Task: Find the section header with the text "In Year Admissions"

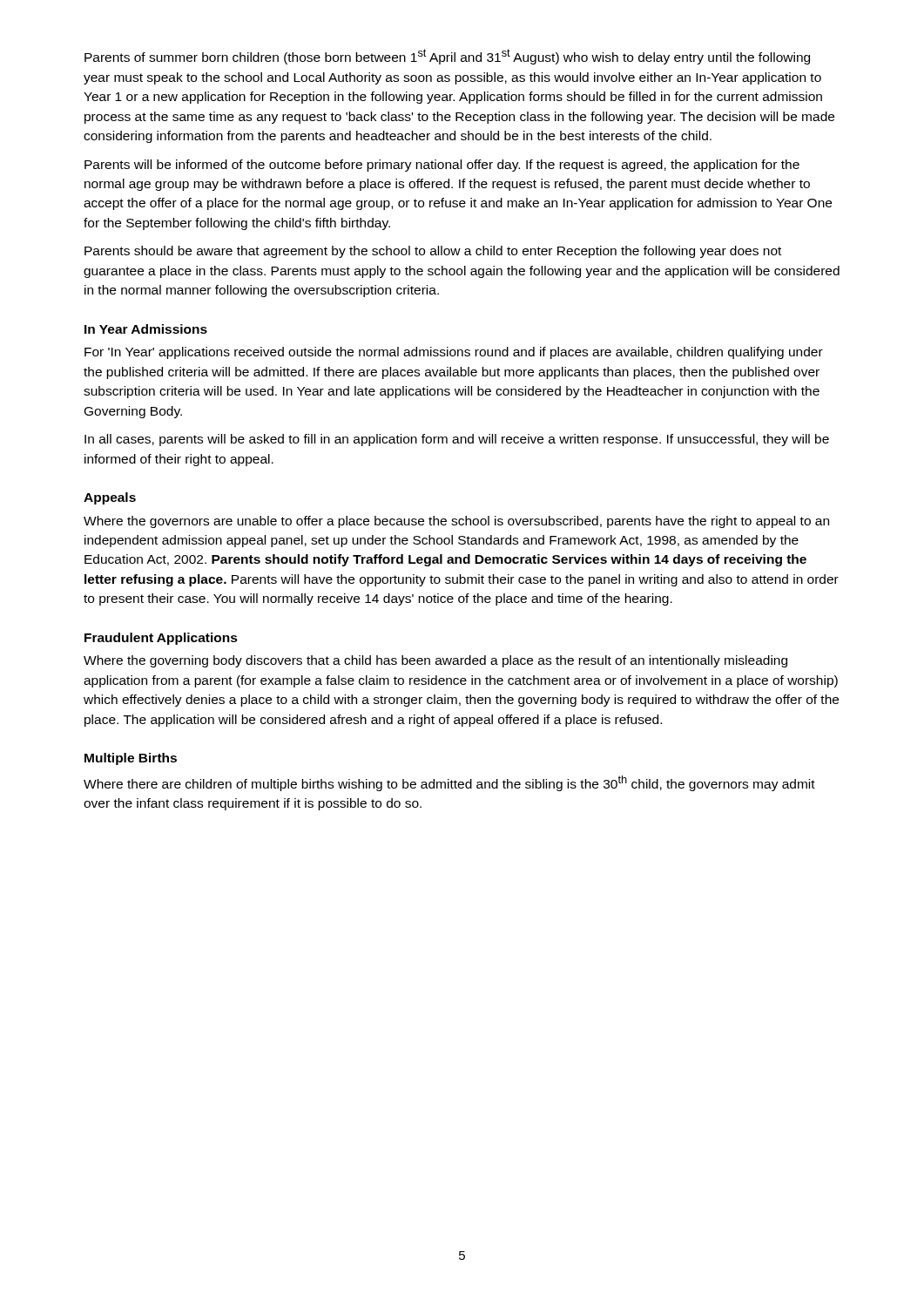Action: tap(146, 329)
